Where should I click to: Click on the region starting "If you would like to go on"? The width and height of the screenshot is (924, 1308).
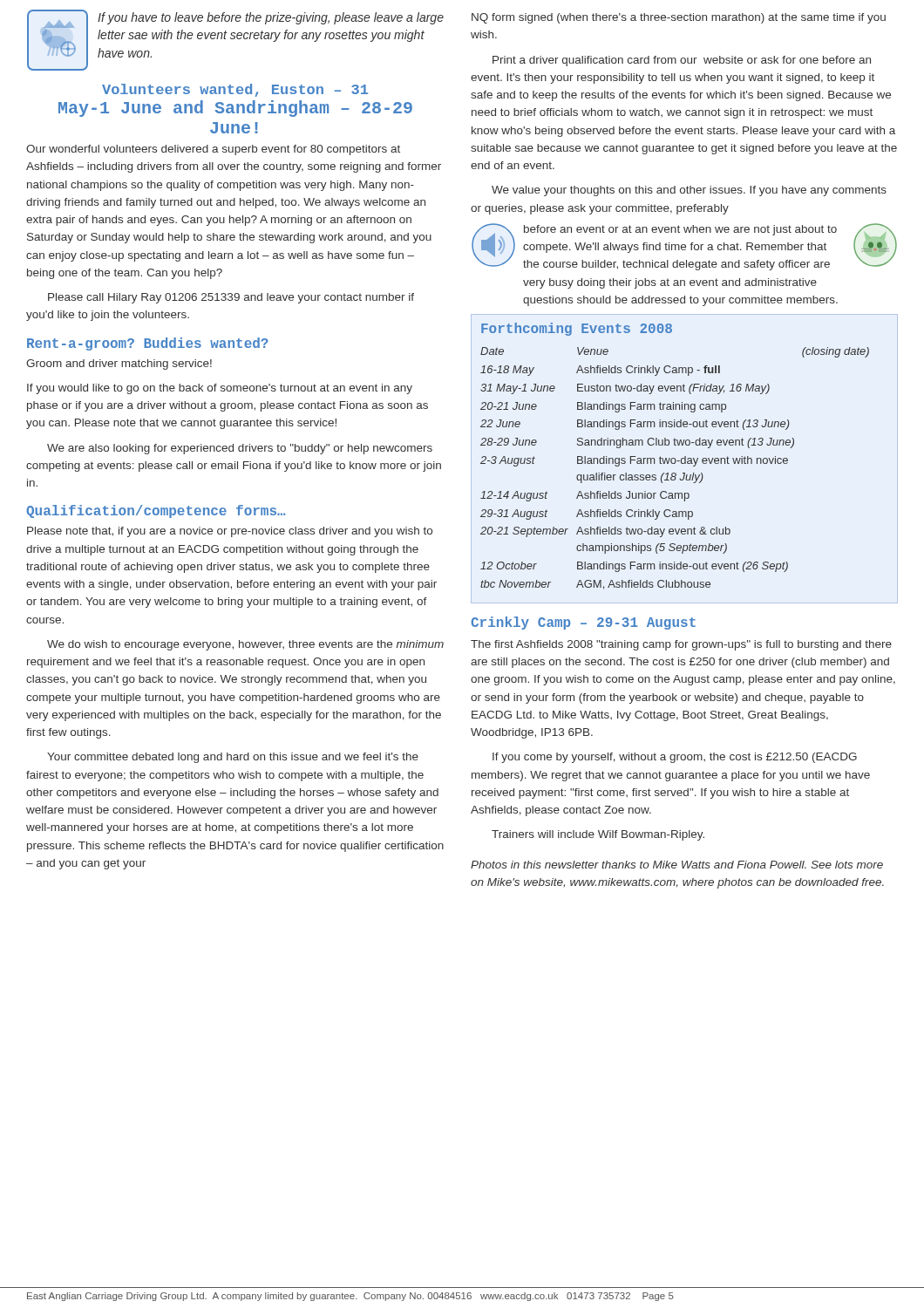point(227,405)
